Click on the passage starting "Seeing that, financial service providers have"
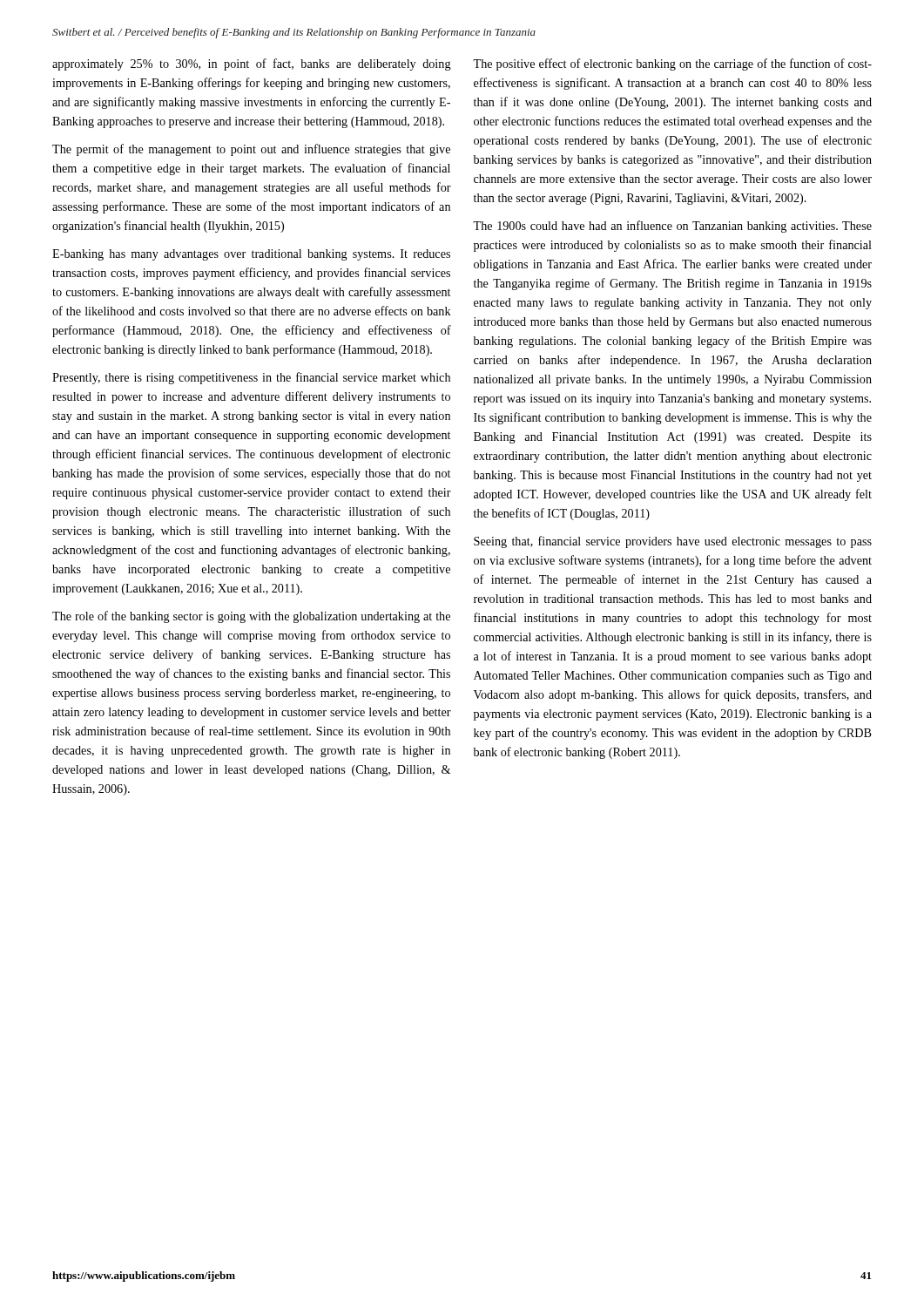This screenshot has height=1307, width=924. (x=673, y=647)
